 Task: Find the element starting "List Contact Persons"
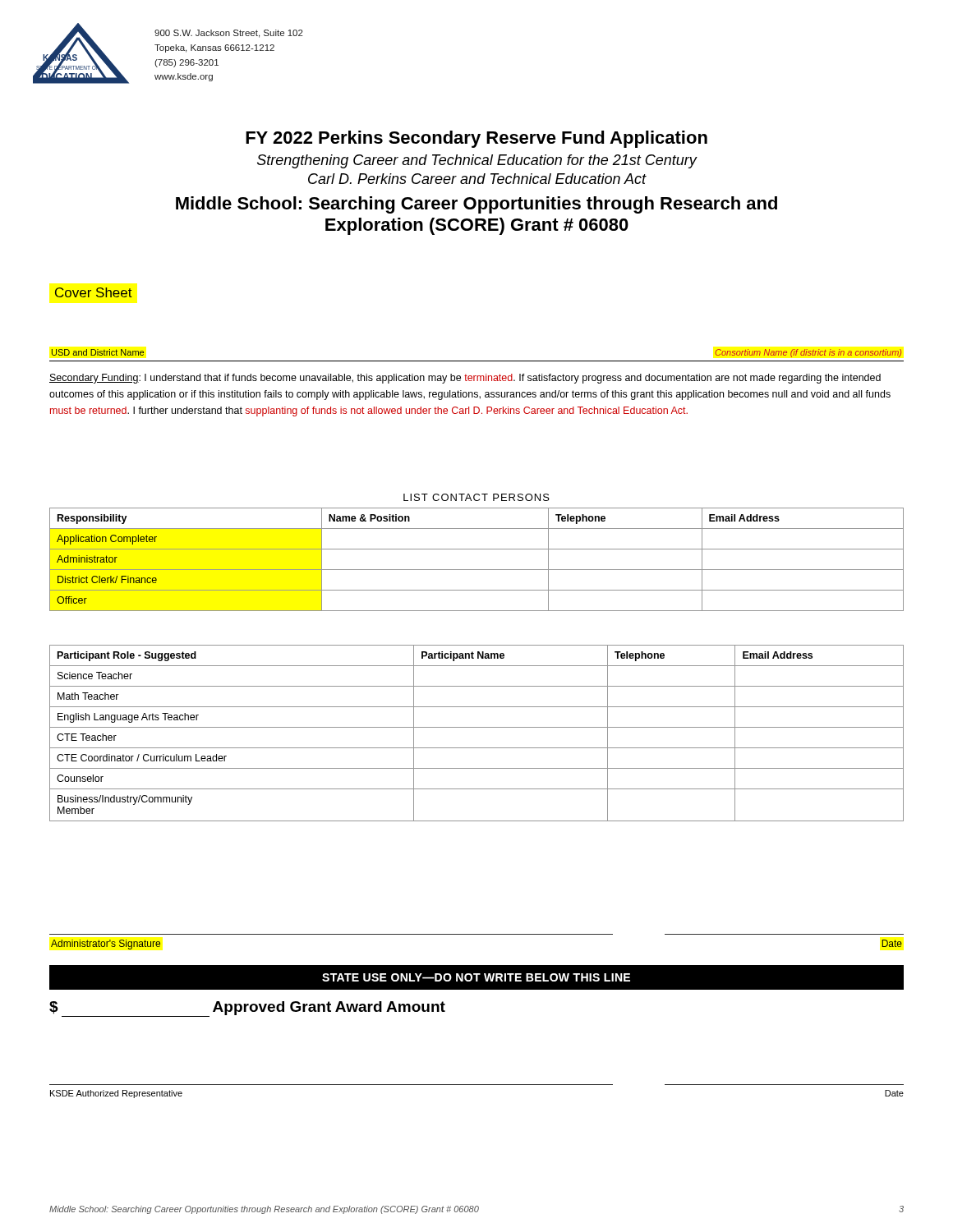coord(476,497)
